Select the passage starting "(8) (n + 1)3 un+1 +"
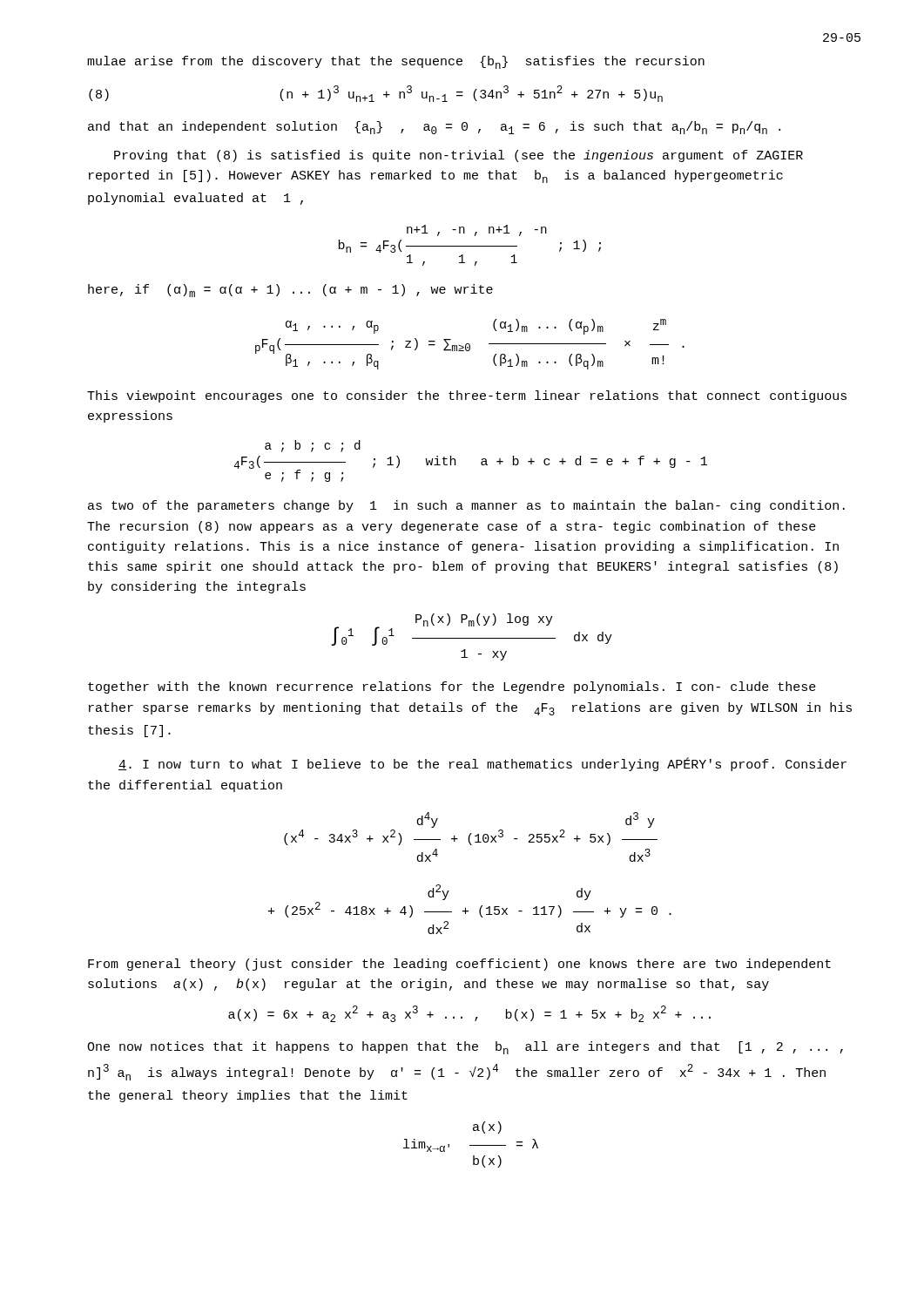 471,96
